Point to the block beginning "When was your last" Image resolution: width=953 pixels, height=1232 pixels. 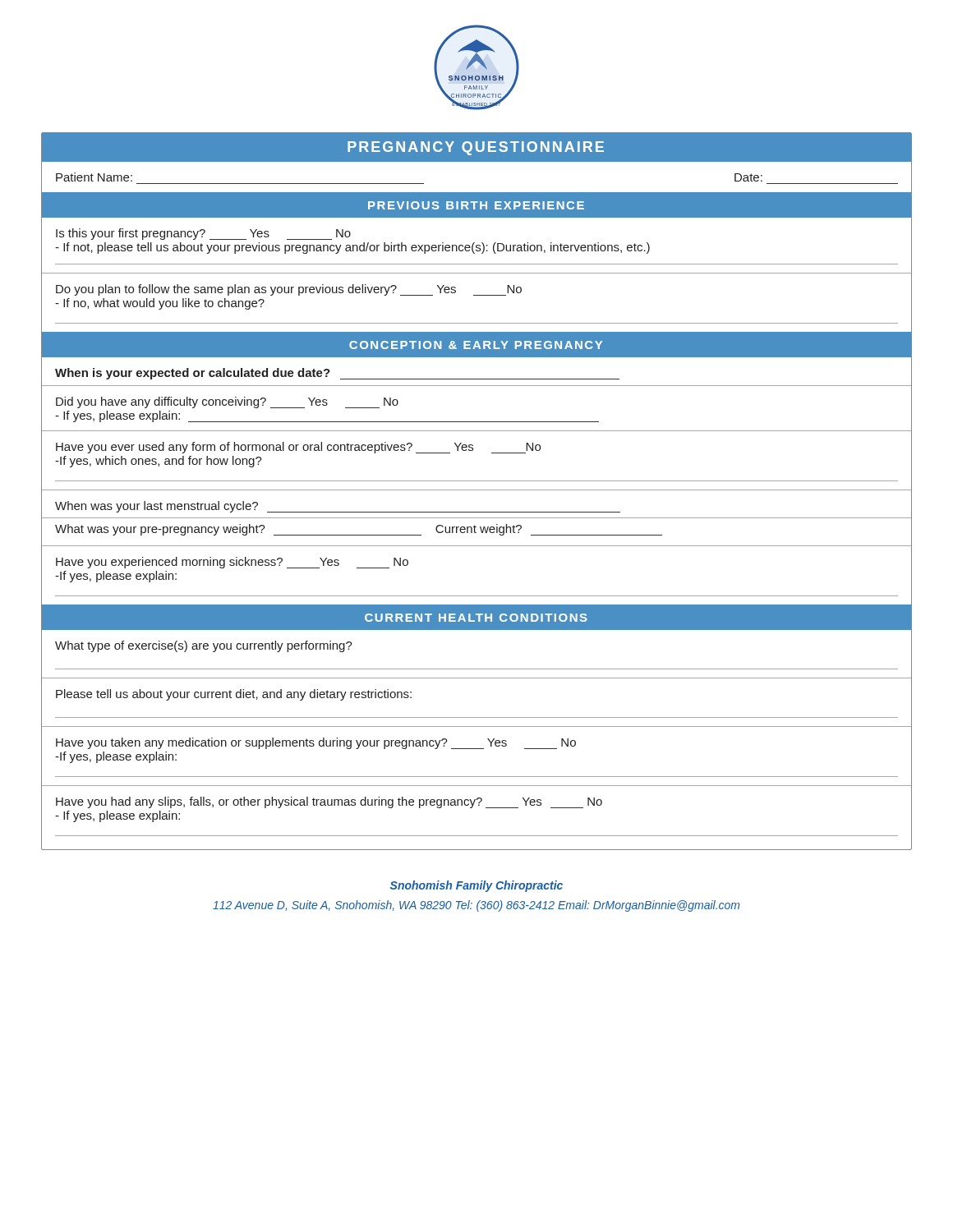(x=338, y=506)
